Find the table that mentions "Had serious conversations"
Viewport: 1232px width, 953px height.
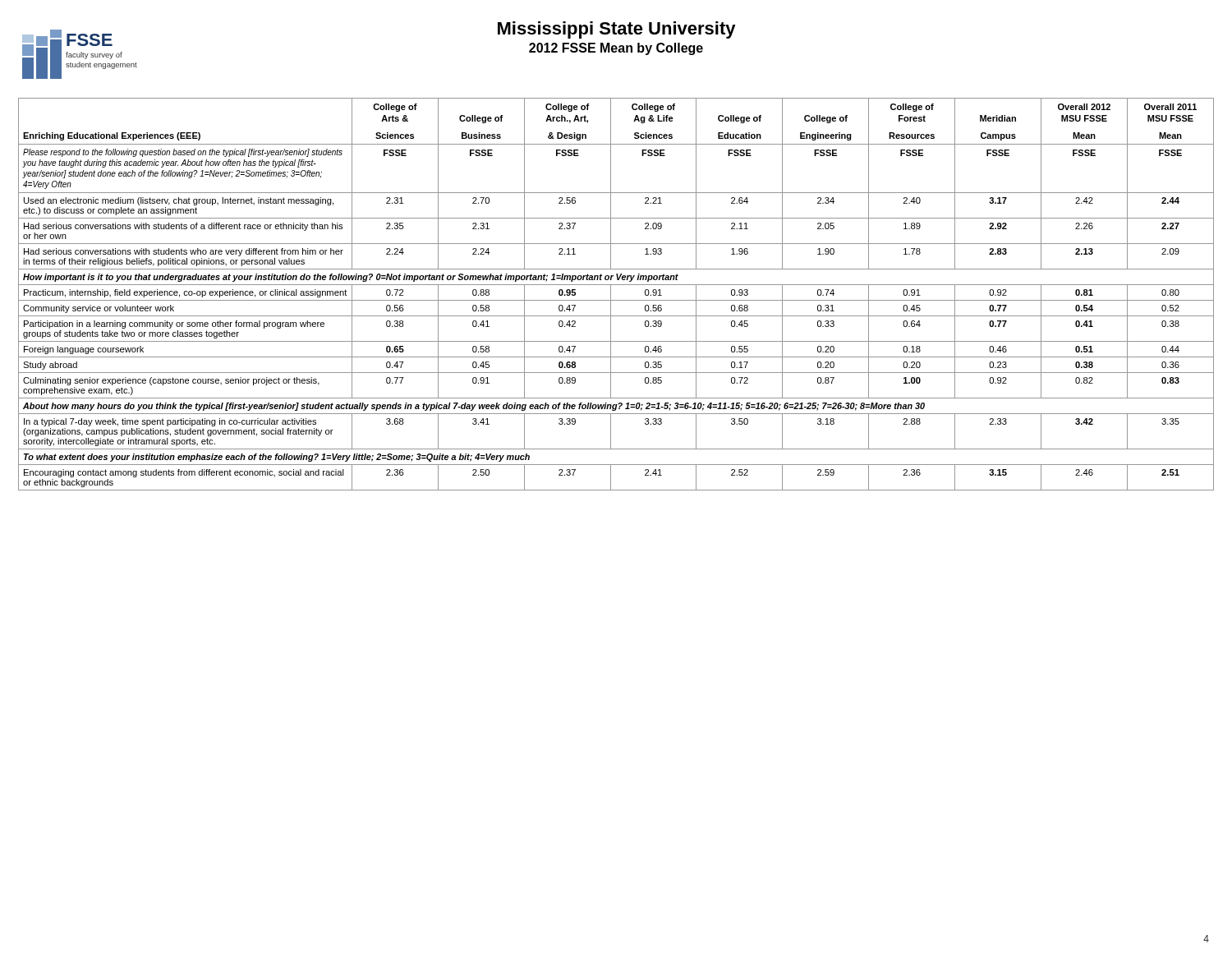[616, 294]
